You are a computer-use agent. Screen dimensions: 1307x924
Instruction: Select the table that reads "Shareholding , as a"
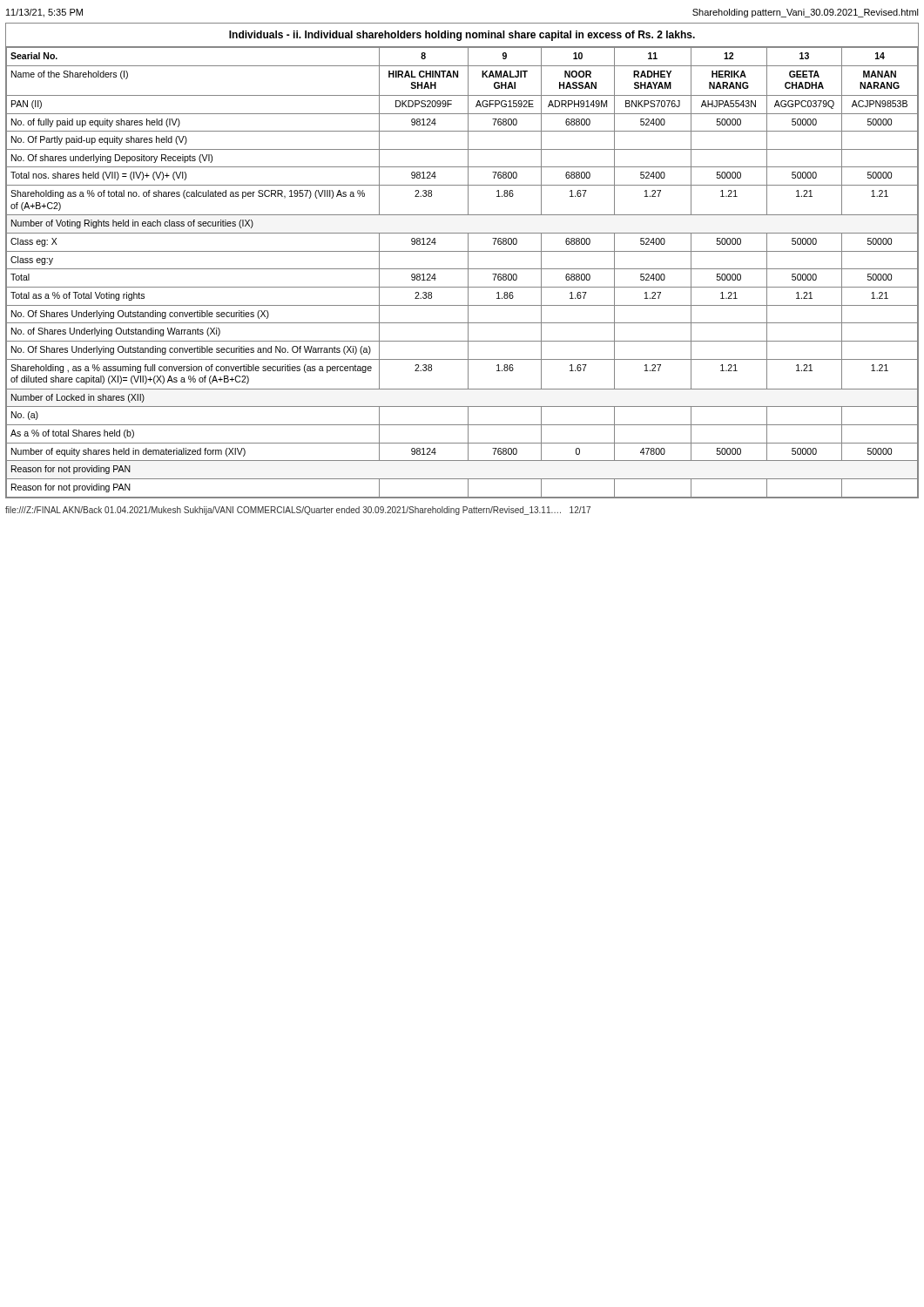point(462,272)
